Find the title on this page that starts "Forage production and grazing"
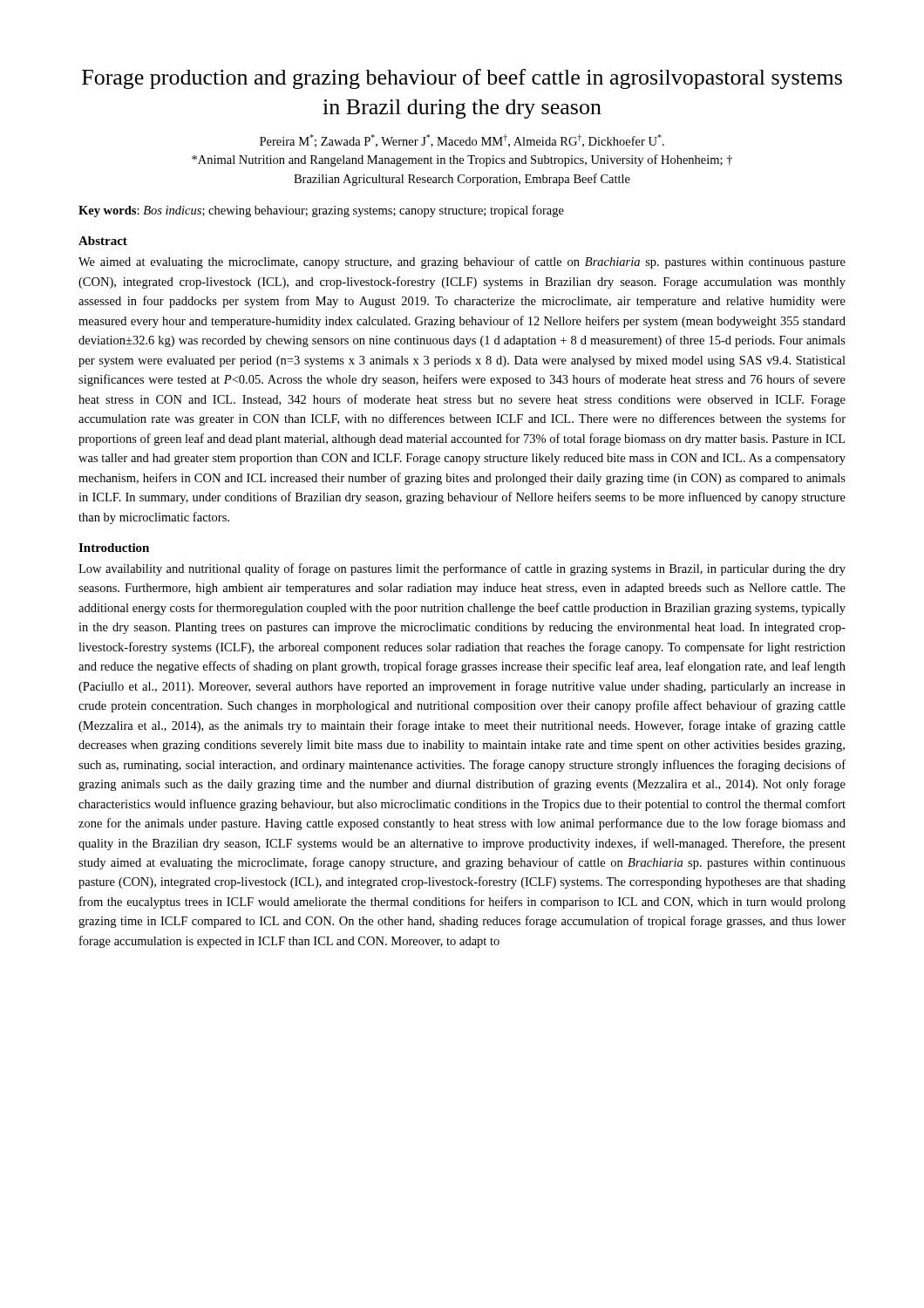924x1308 pixels. [x=462, y=92]
